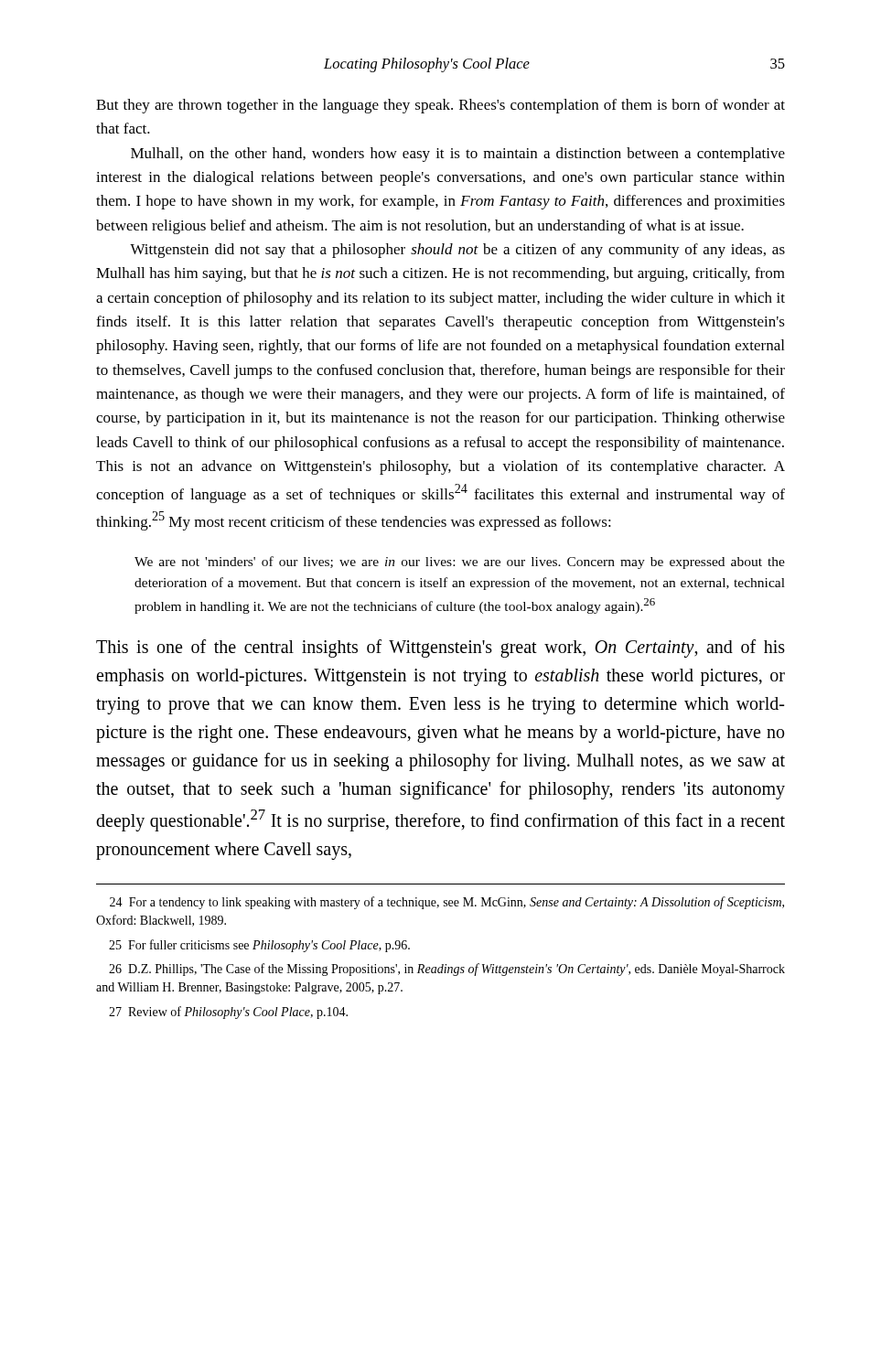The height and width of the screenshot is (1372, 881).
Task: Locate the block of text that opens with "26 D.Z. Phillips,"
Action: tap(440, 978)
